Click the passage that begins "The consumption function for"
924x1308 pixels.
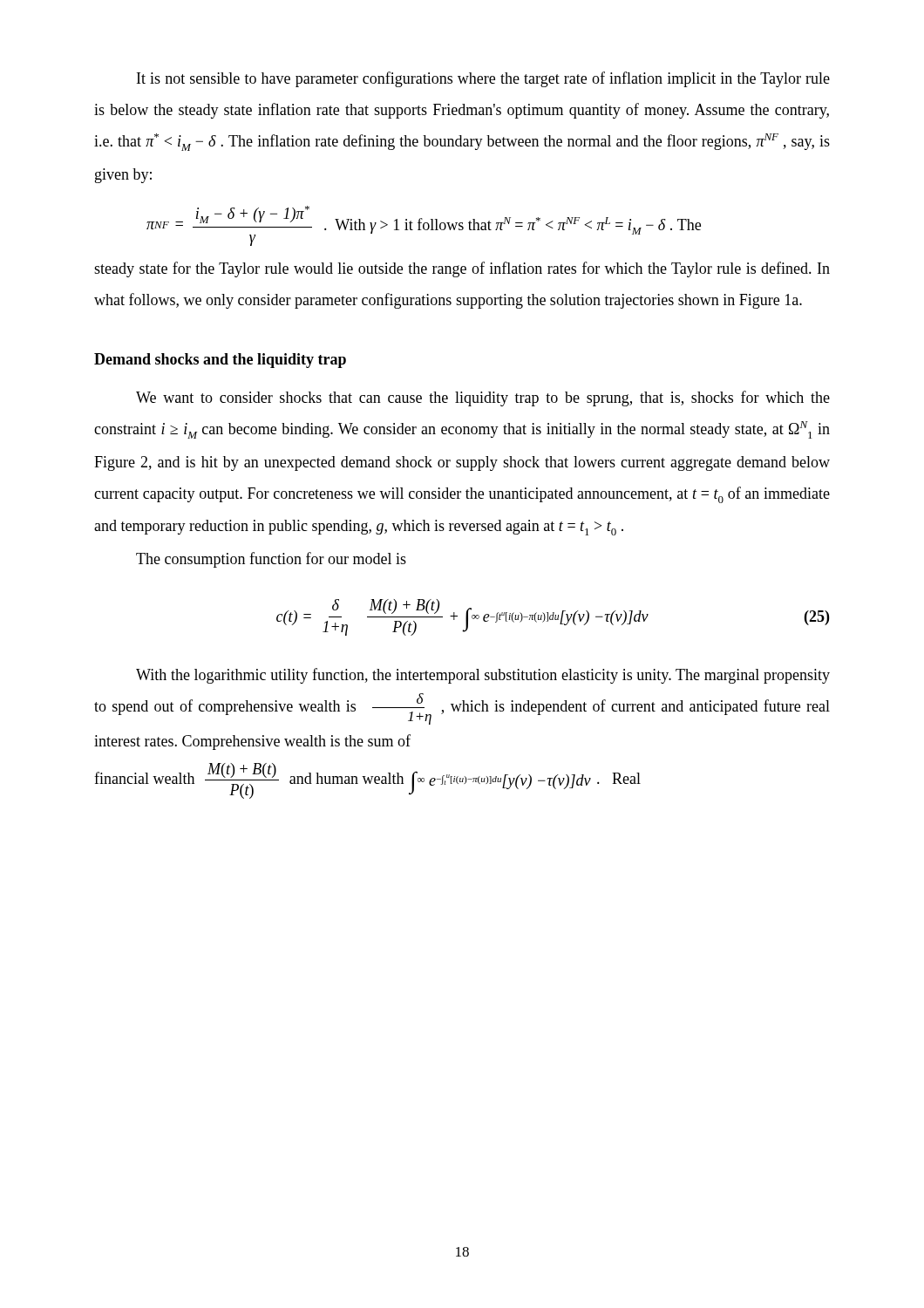[271, 560]
